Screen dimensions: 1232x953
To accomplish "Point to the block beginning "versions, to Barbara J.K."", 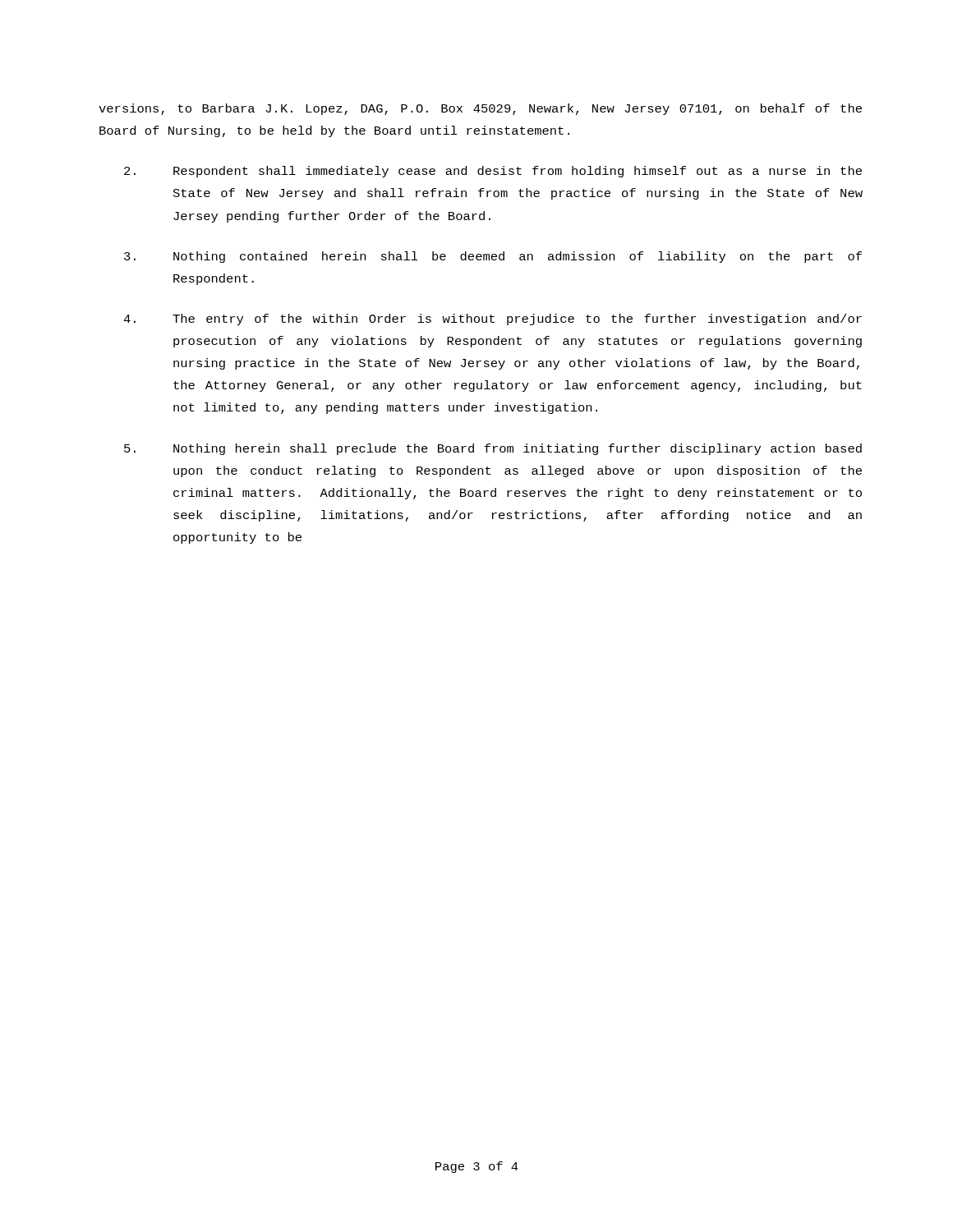I will [x=481, y=120].
